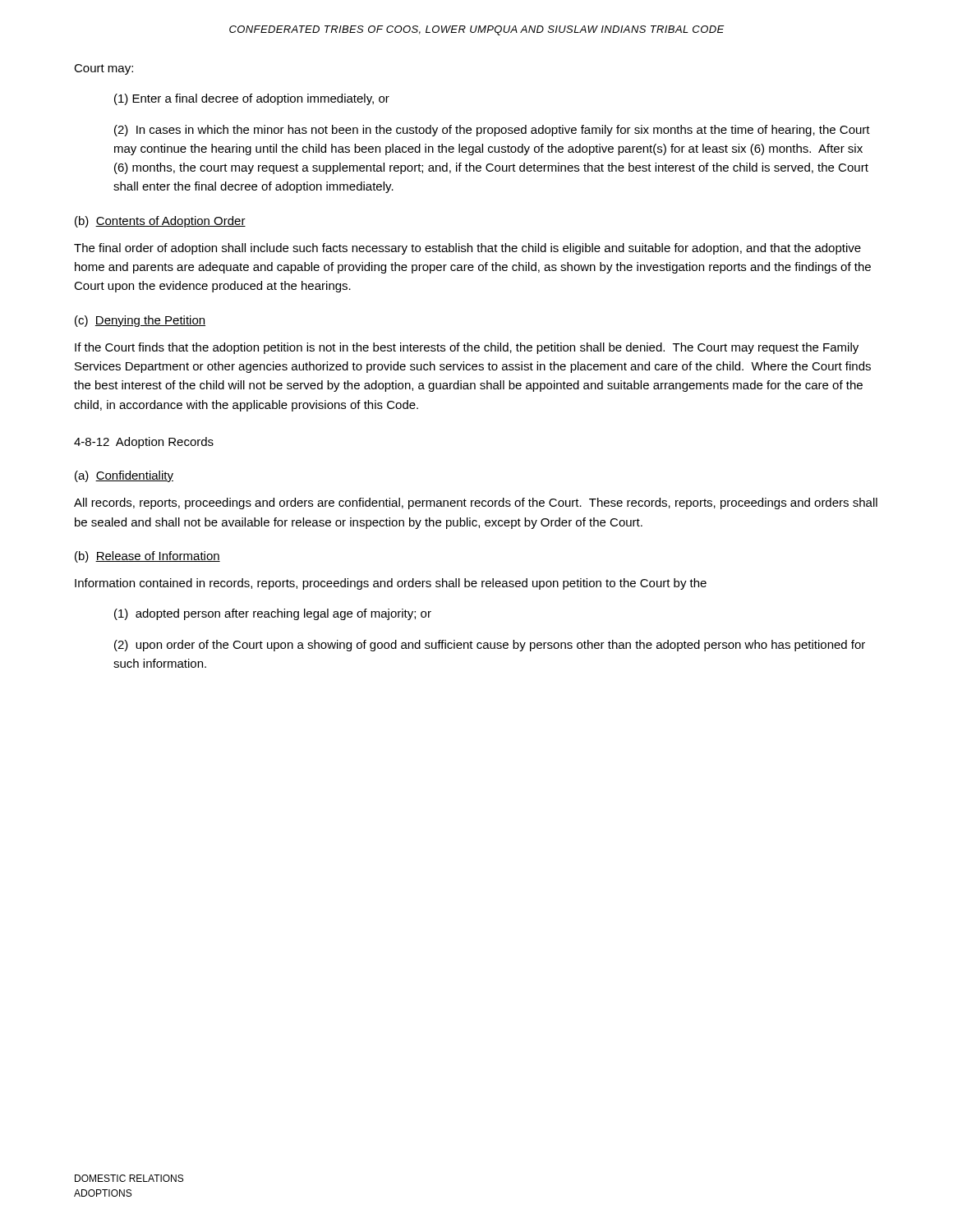953x1232 pixels.
Task: Click on the text block that reads "Information contained in records, reports, proceedings and"
Action: [x=390, y=583]
